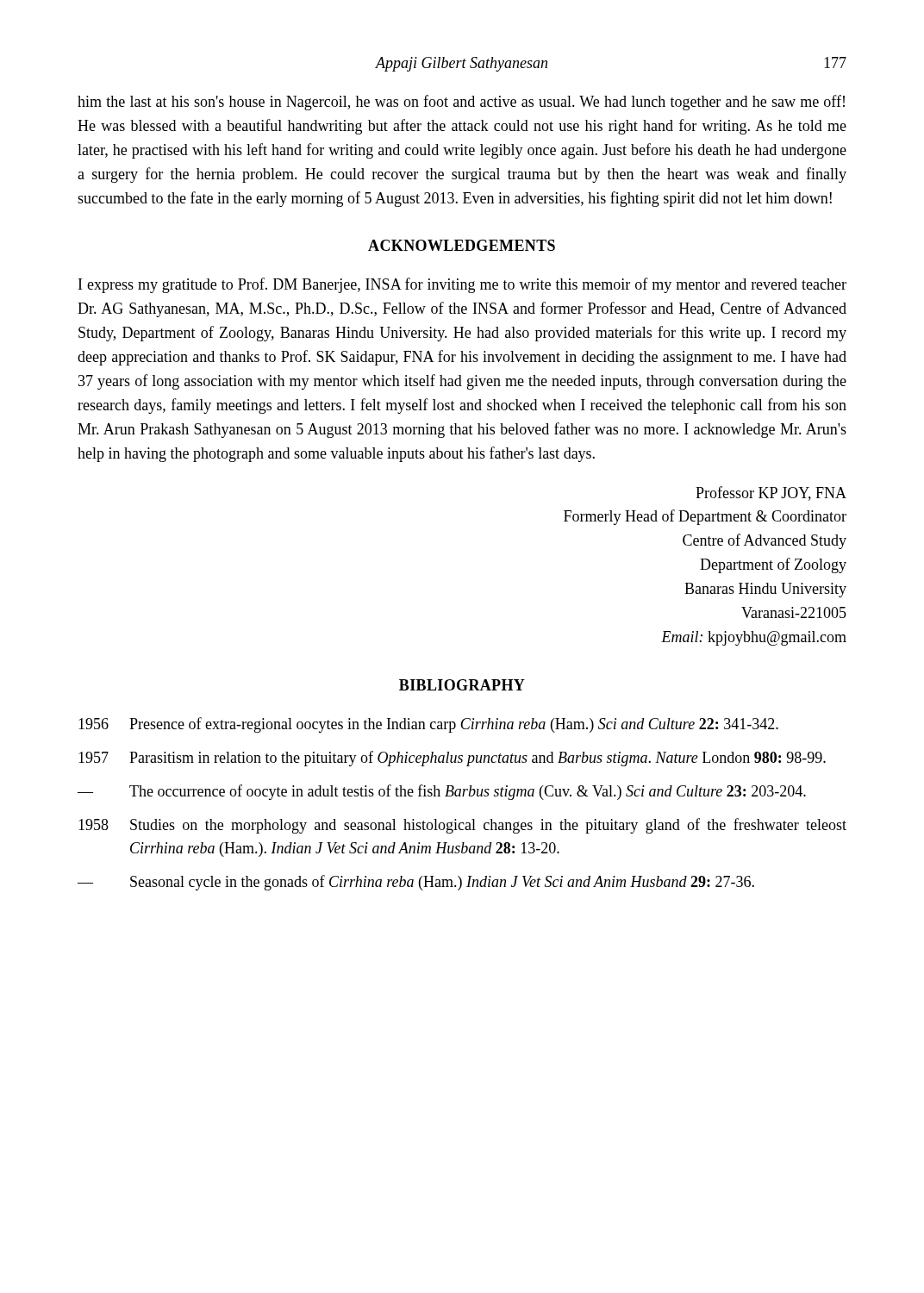
Task: Locate the text block starting "1958 Studies on the"
Action: [462, 837]
